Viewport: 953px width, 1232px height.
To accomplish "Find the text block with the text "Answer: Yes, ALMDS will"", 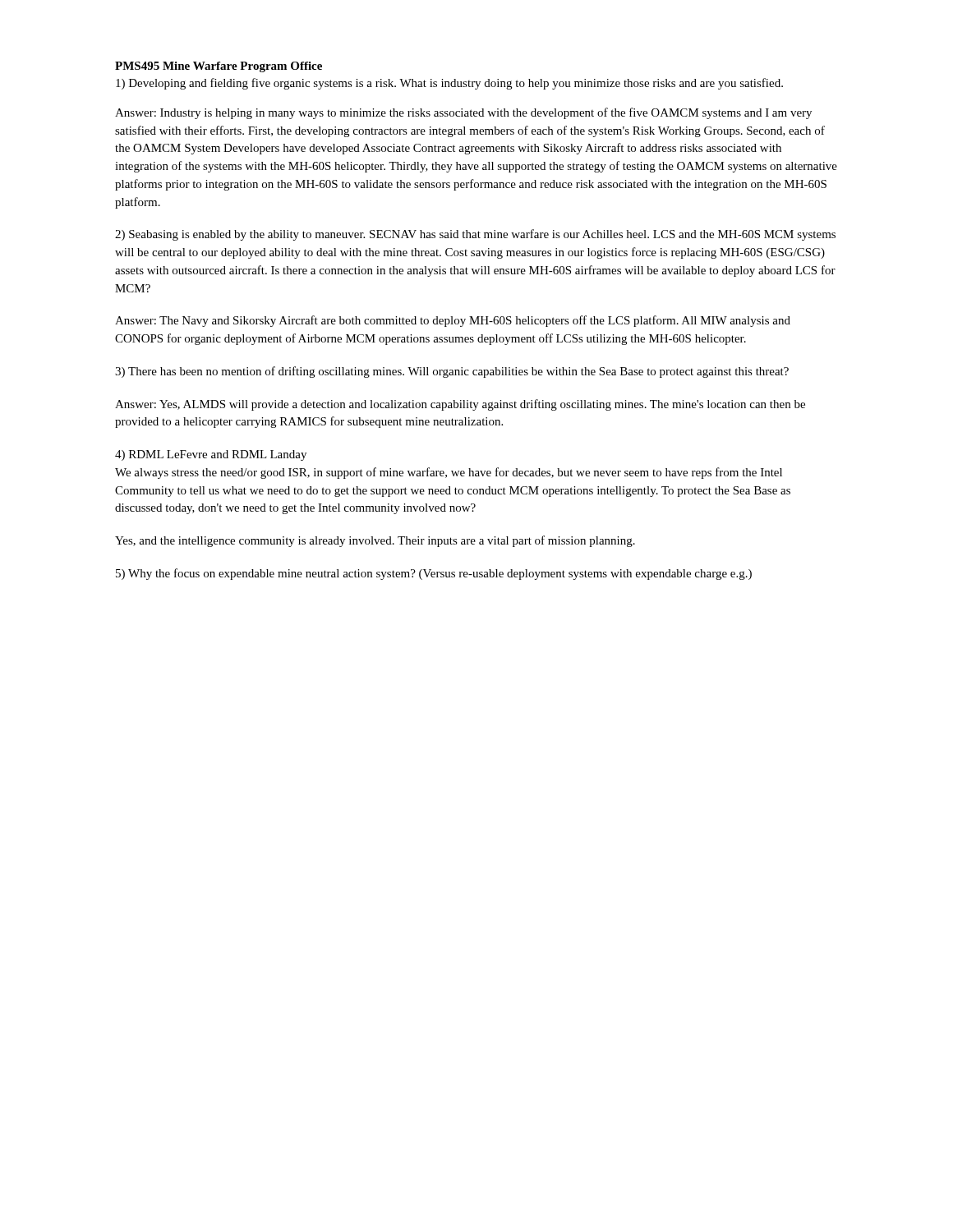I will click(x=460, y=413).
